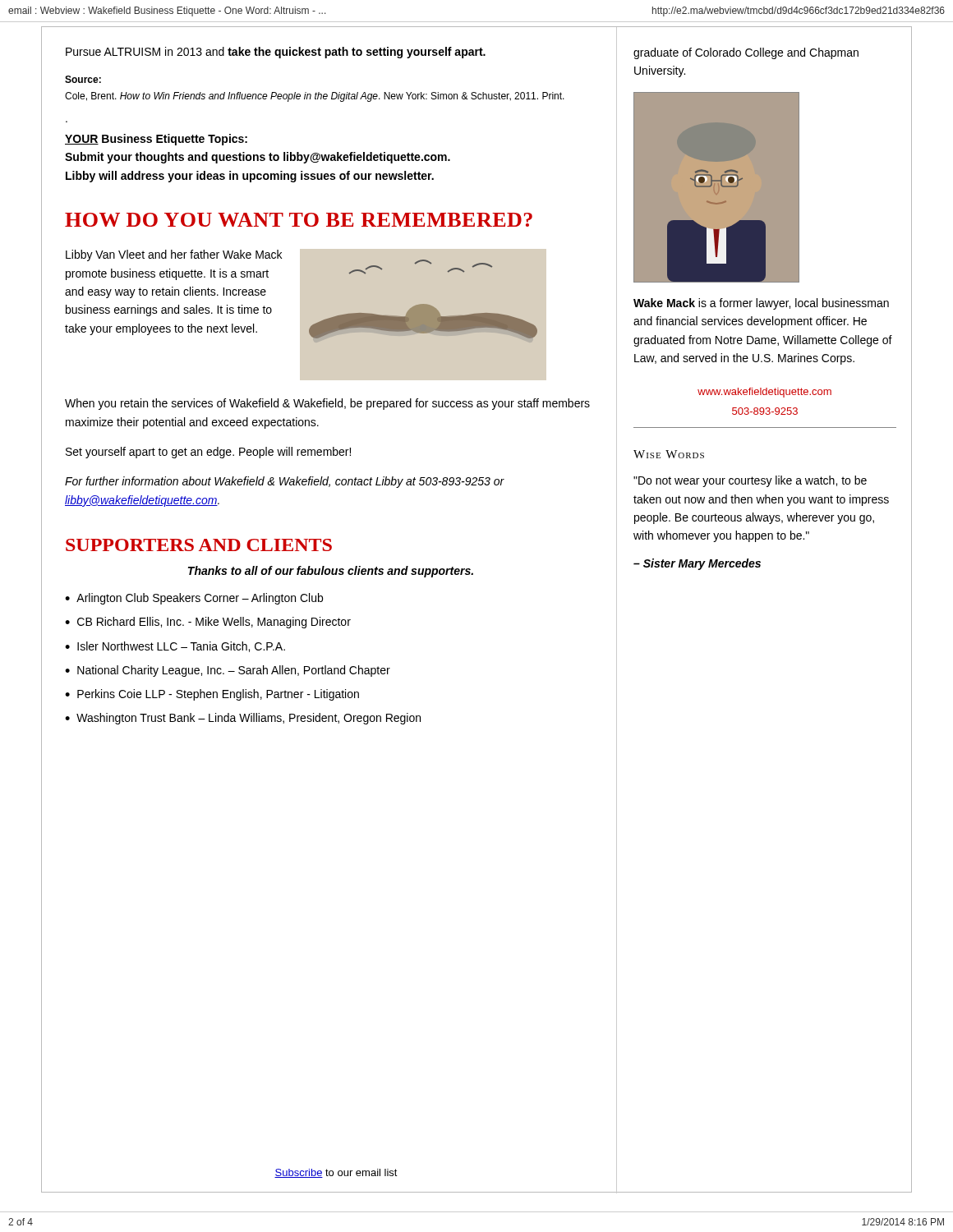Click the passage that begins "YOUR Business Etiquette Topics: Submit your thoughts and"
953x1232 pixels.
coord(258,157)
